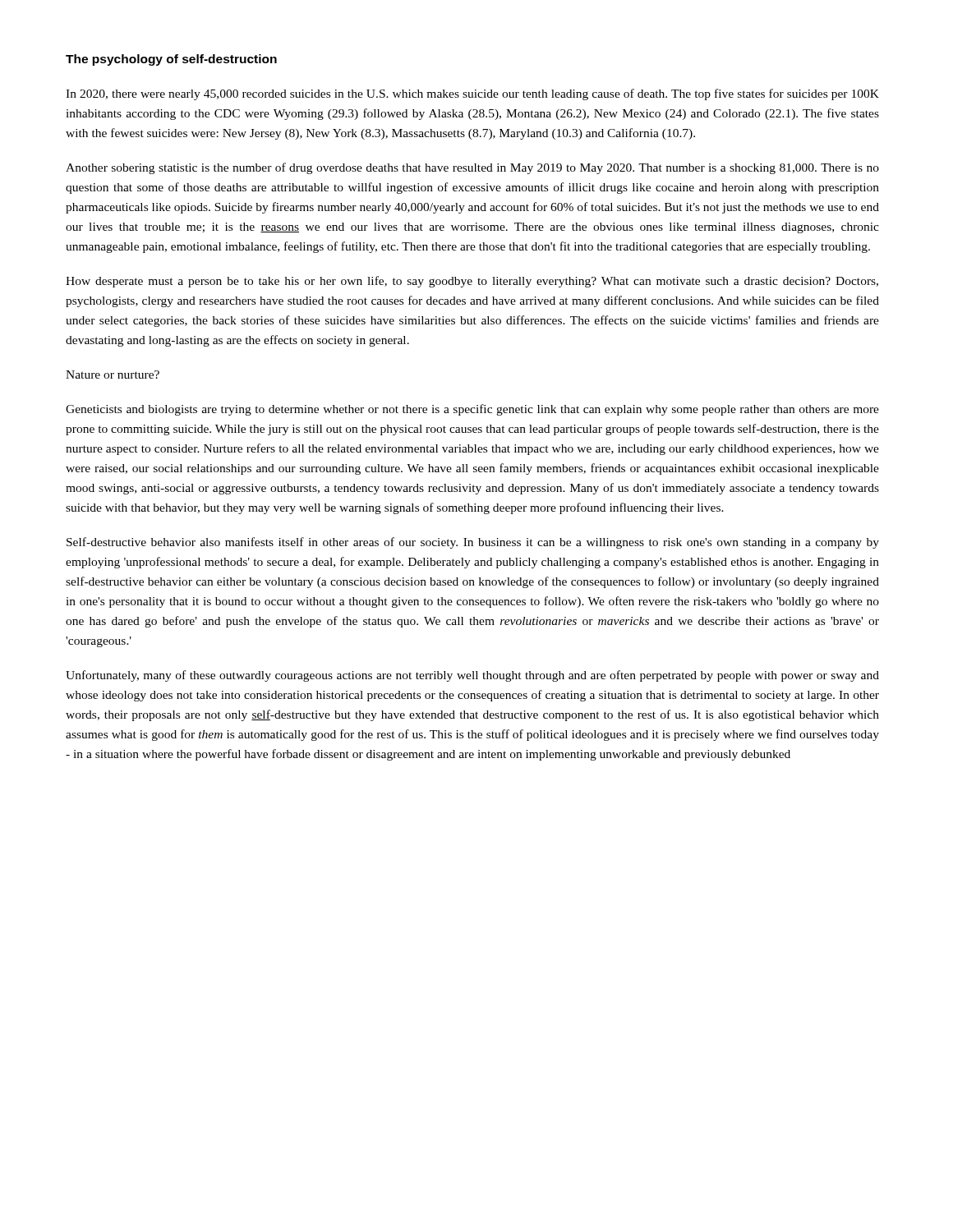Click on the region starting "Another sobering statistic is the number"
This screenshot has height=1232, width=953.
472,207
